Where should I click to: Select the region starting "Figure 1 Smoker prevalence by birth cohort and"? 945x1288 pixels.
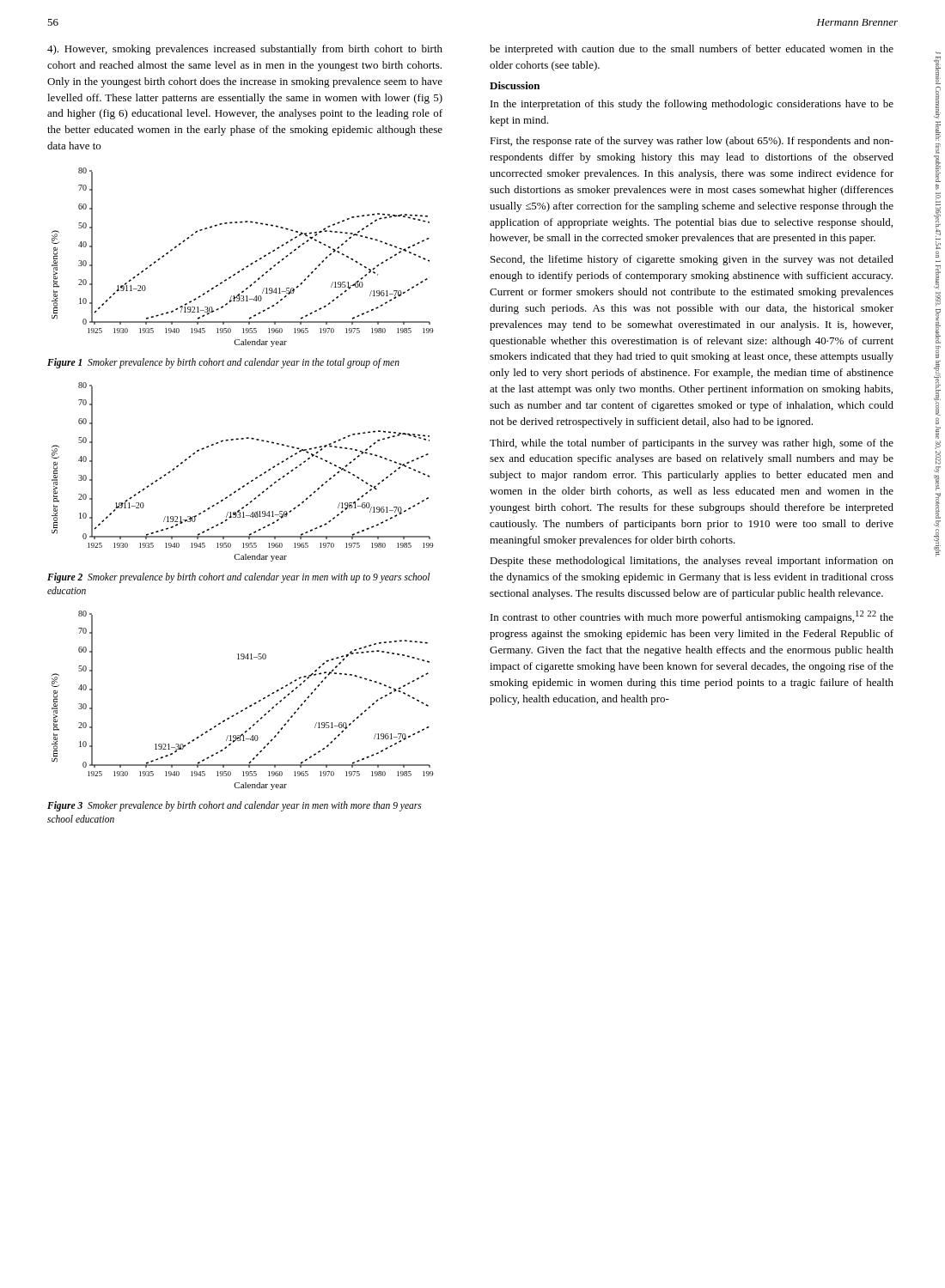pos(223,362)
